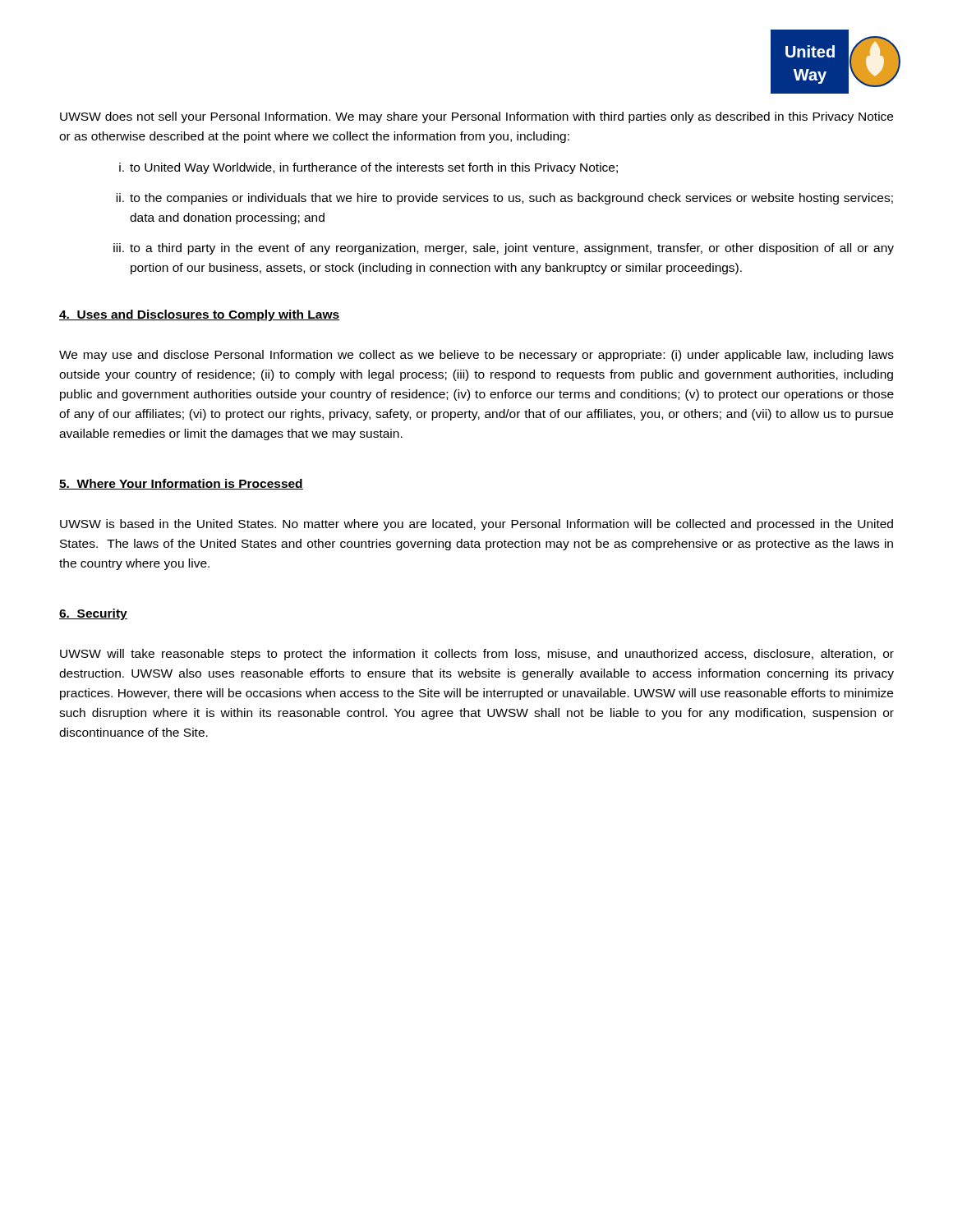Image resolution: width=953 pixels, height=1232 pixels.
Task: Navigate to the text block starting "6. Security"
Action: [93, 613]
